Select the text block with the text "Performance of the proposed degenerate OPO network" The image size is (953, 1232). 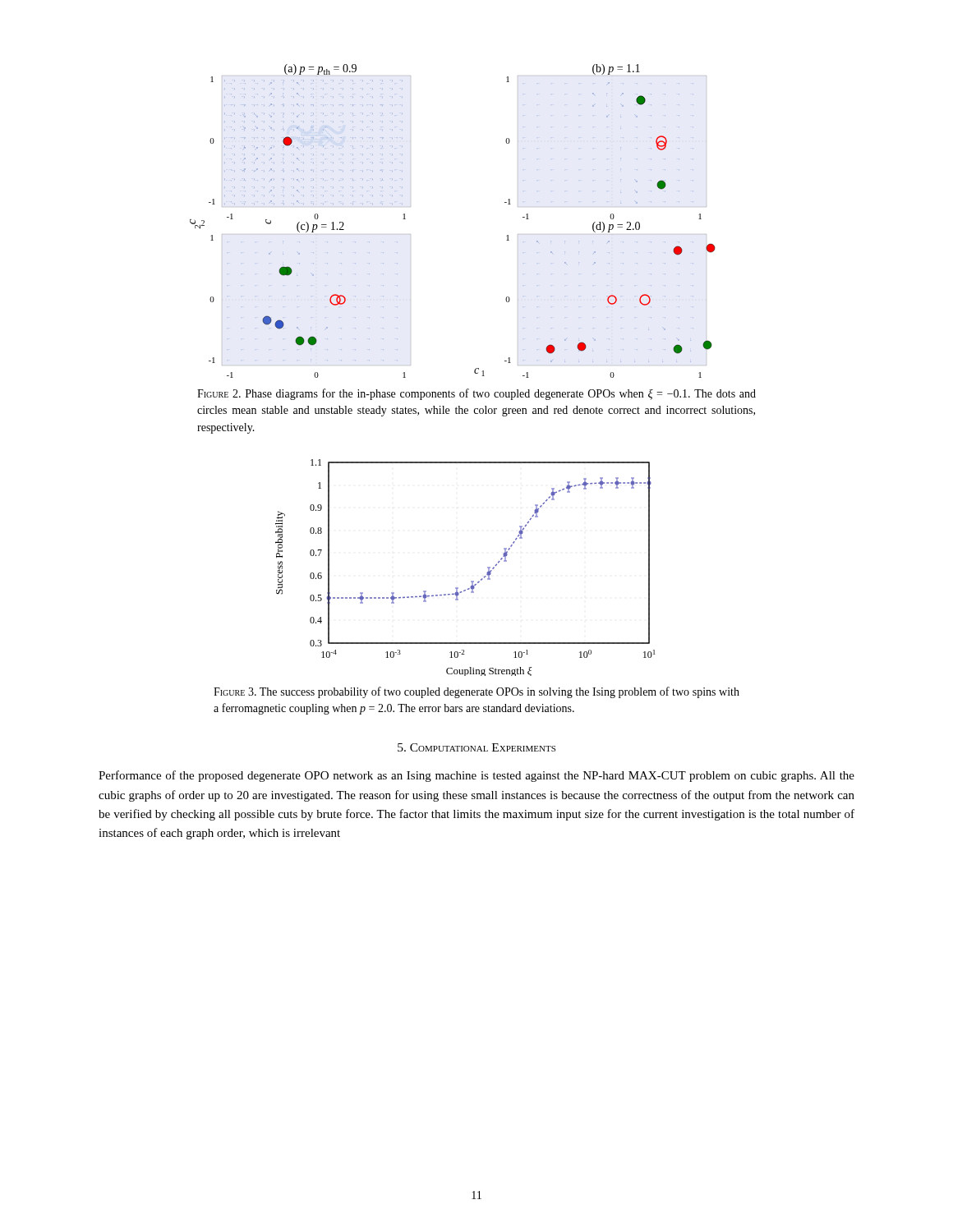pos(476,804)
